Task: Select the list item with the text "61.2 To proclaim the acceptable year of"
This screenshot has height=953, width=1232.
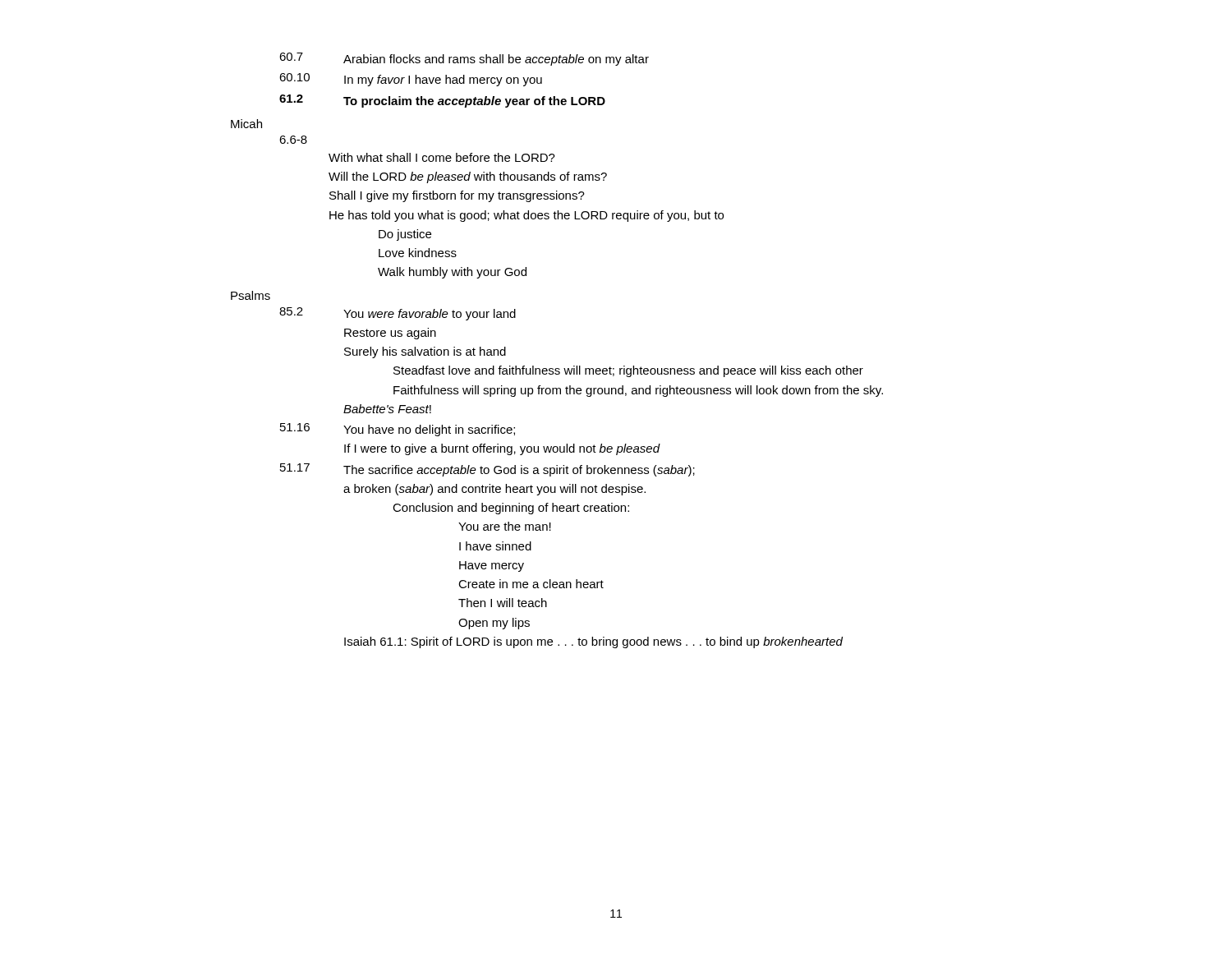Action: coord(442,101)
